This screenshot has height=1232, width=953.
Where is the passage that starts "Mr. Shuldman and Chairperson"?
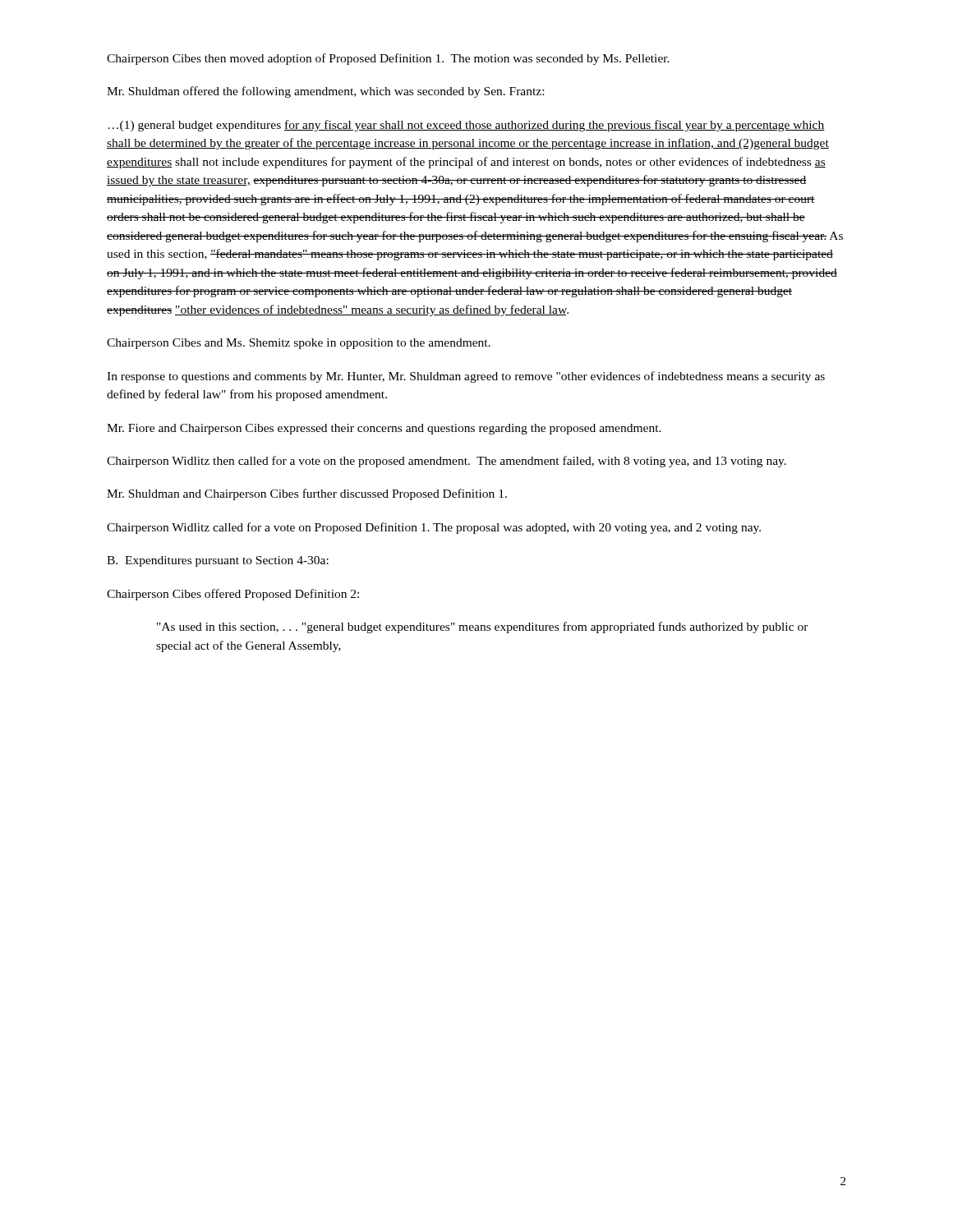[x=307, y=494]
